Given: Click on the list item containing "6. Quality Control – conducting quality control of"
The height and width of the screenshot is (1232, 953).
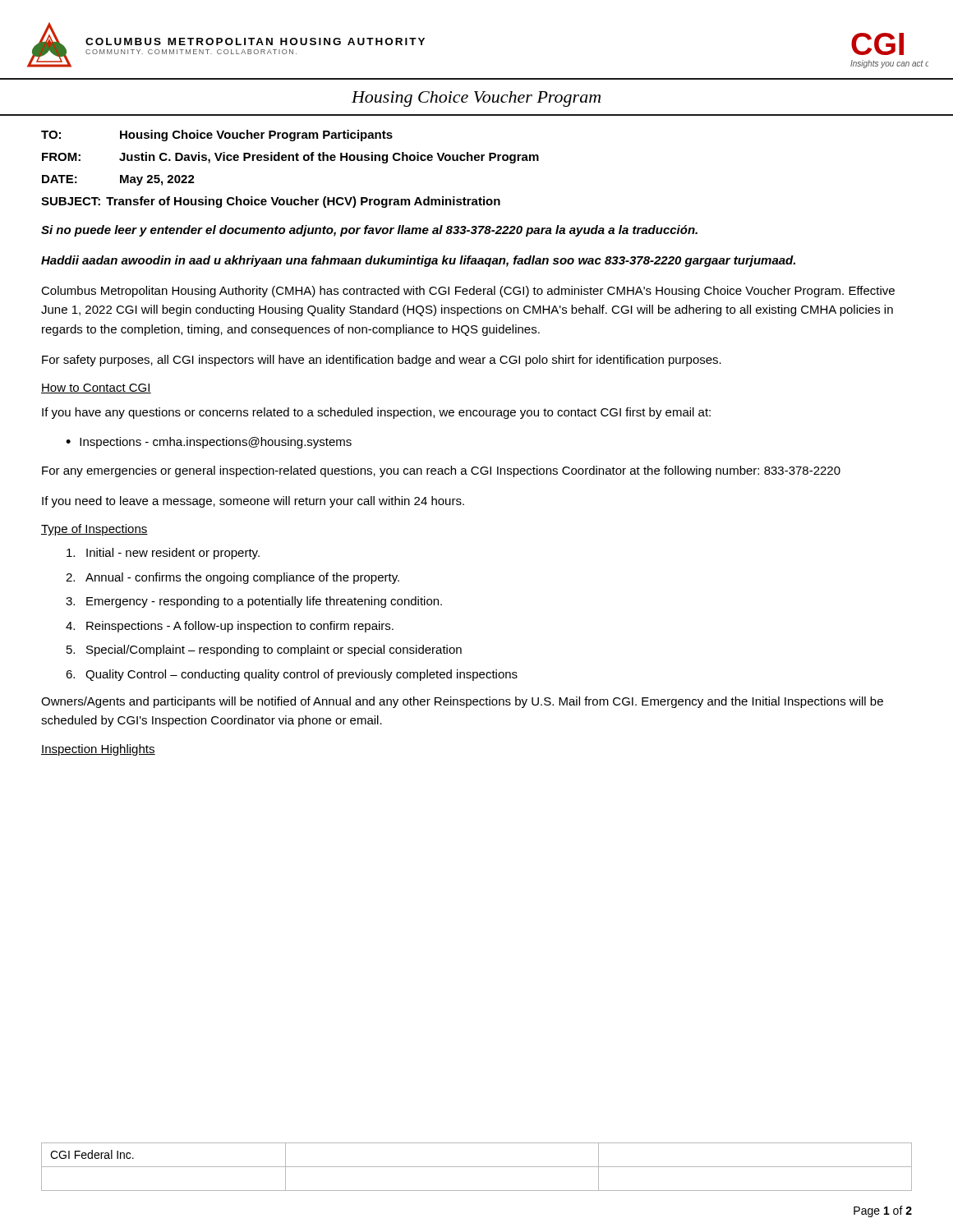Looking at the screenshot, I should 292,674.
